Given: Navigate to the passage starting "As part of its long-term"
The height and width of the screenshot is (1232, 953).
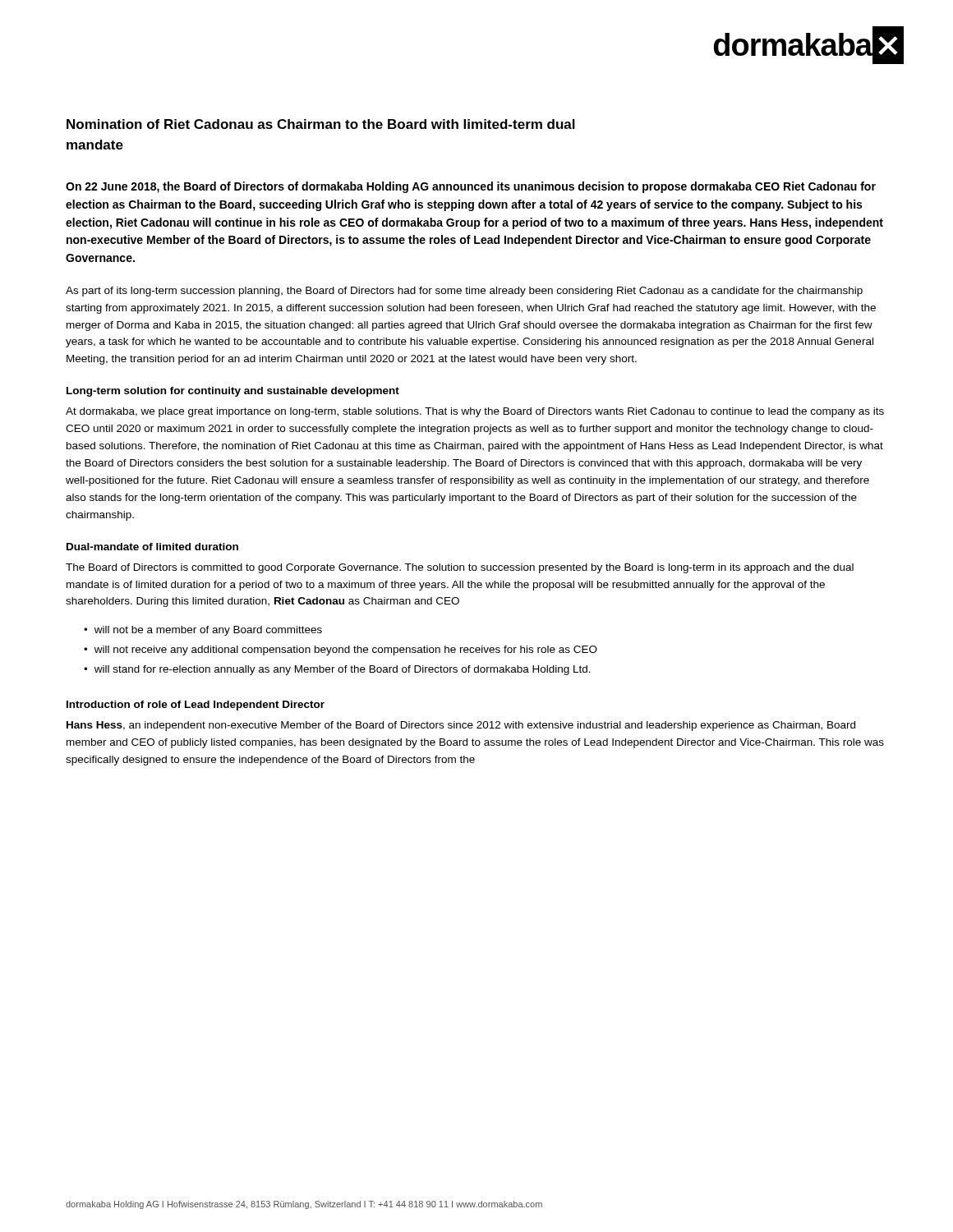Looking at the screenshot, I should pyautogui.click(x=471, y=325).
